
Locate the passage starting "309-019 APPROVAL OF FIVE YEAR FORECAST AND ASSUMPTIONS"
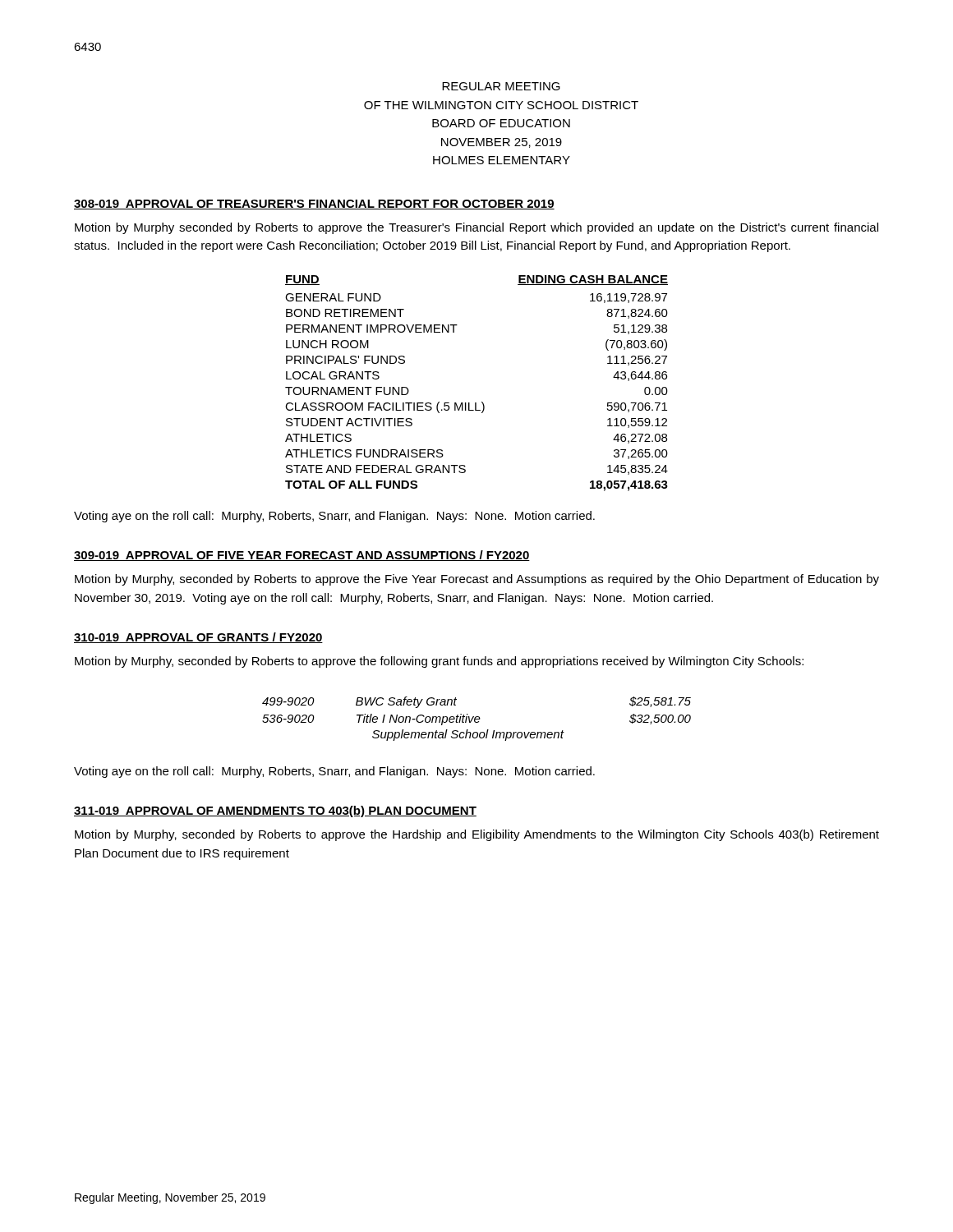302,555
